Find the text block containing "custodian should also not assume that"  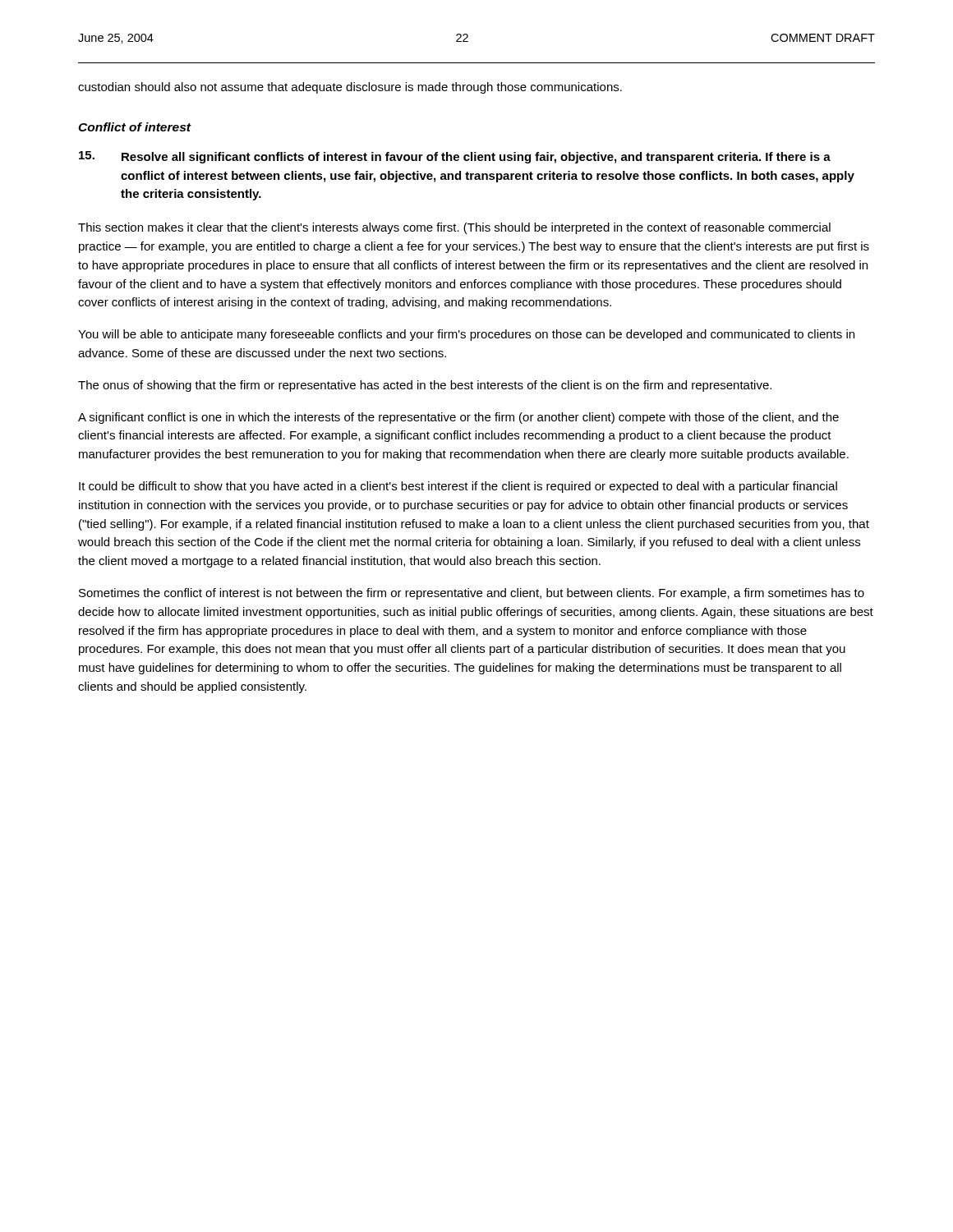(x=350, y=87)
